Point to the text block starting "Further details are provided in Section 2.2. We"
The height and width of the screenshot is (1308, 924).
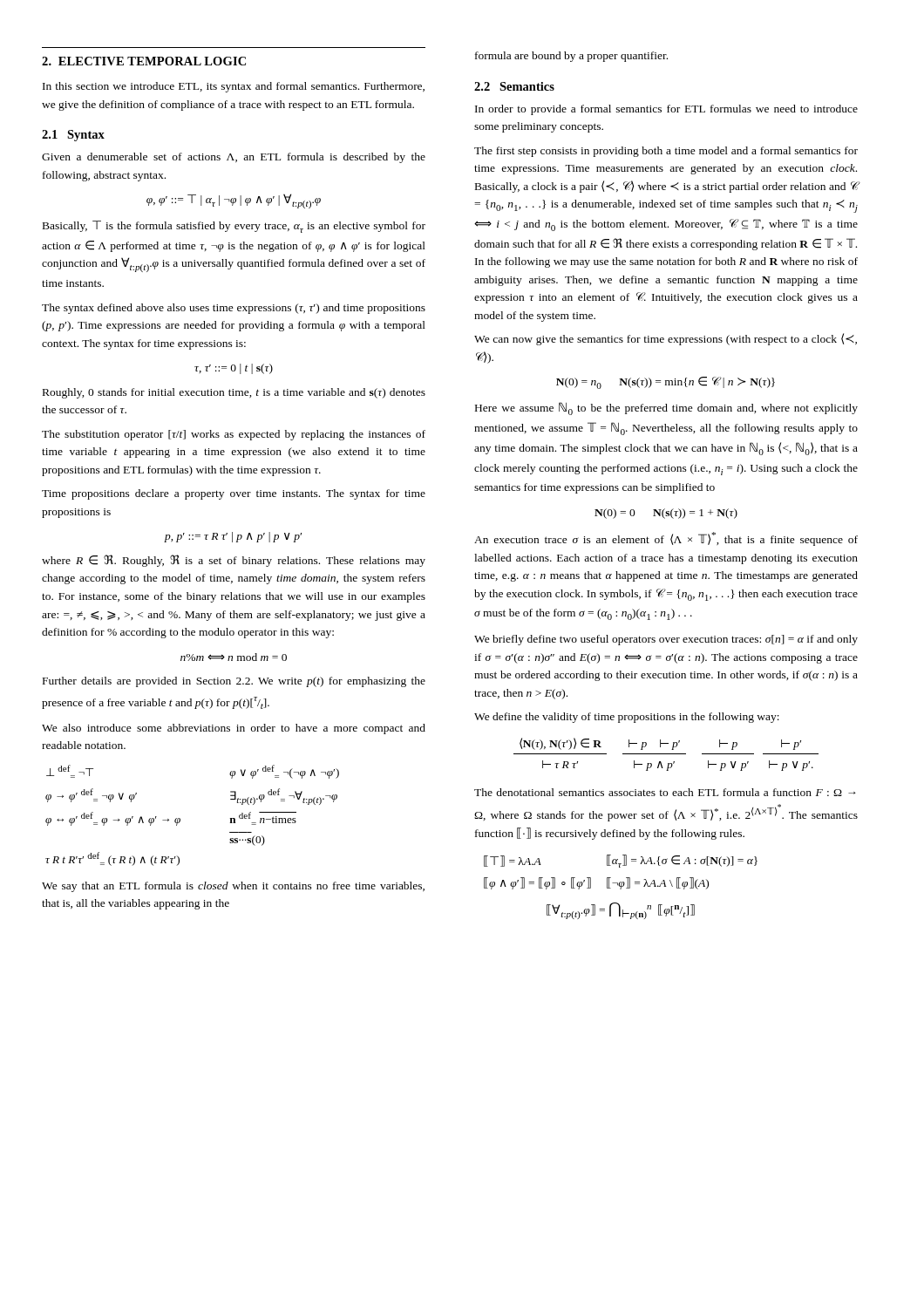click(x=234, y=692)
